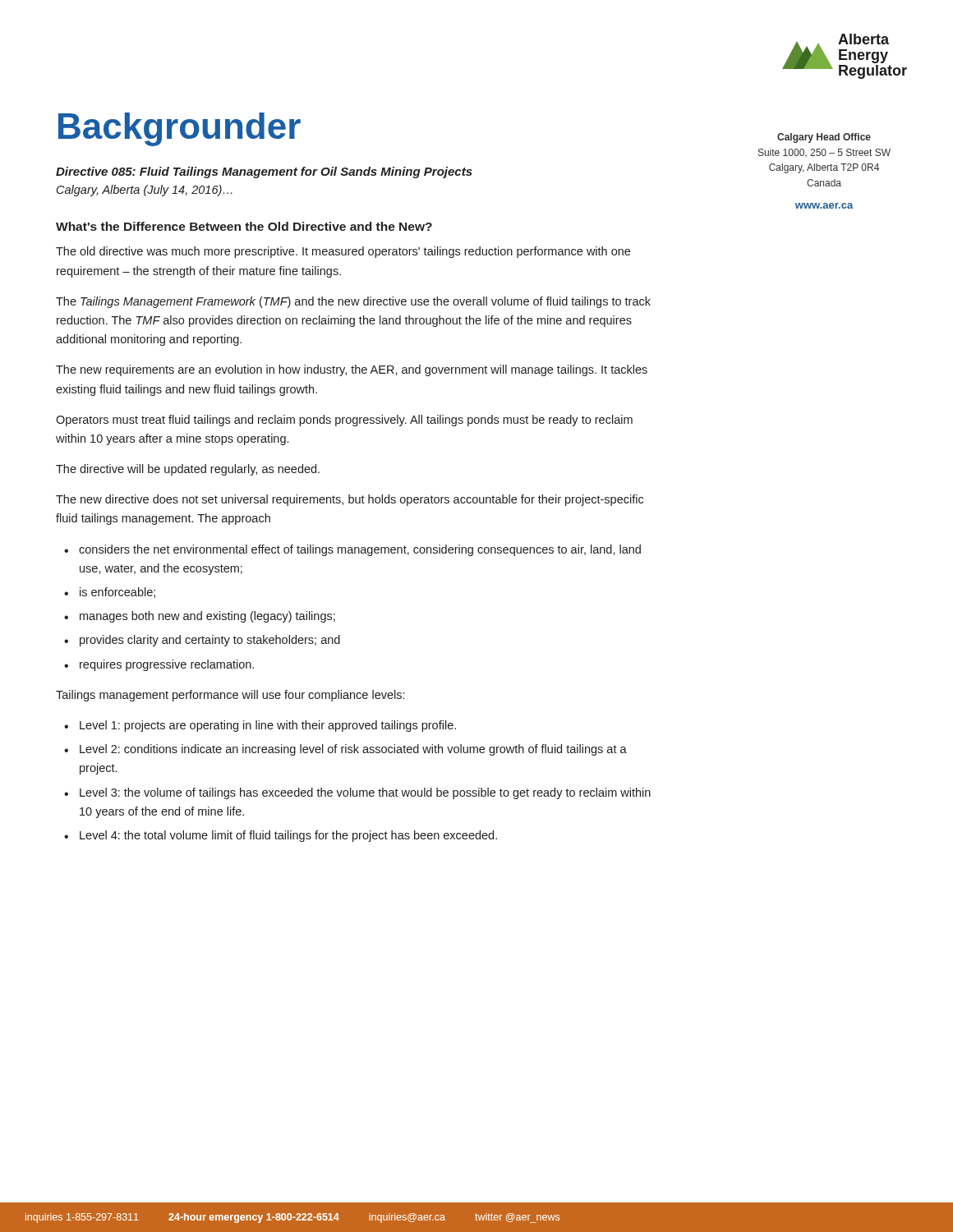953x1232 pixels.
Task: Click on the list item containing "is enforceable;"
Action: click(118, 592)
